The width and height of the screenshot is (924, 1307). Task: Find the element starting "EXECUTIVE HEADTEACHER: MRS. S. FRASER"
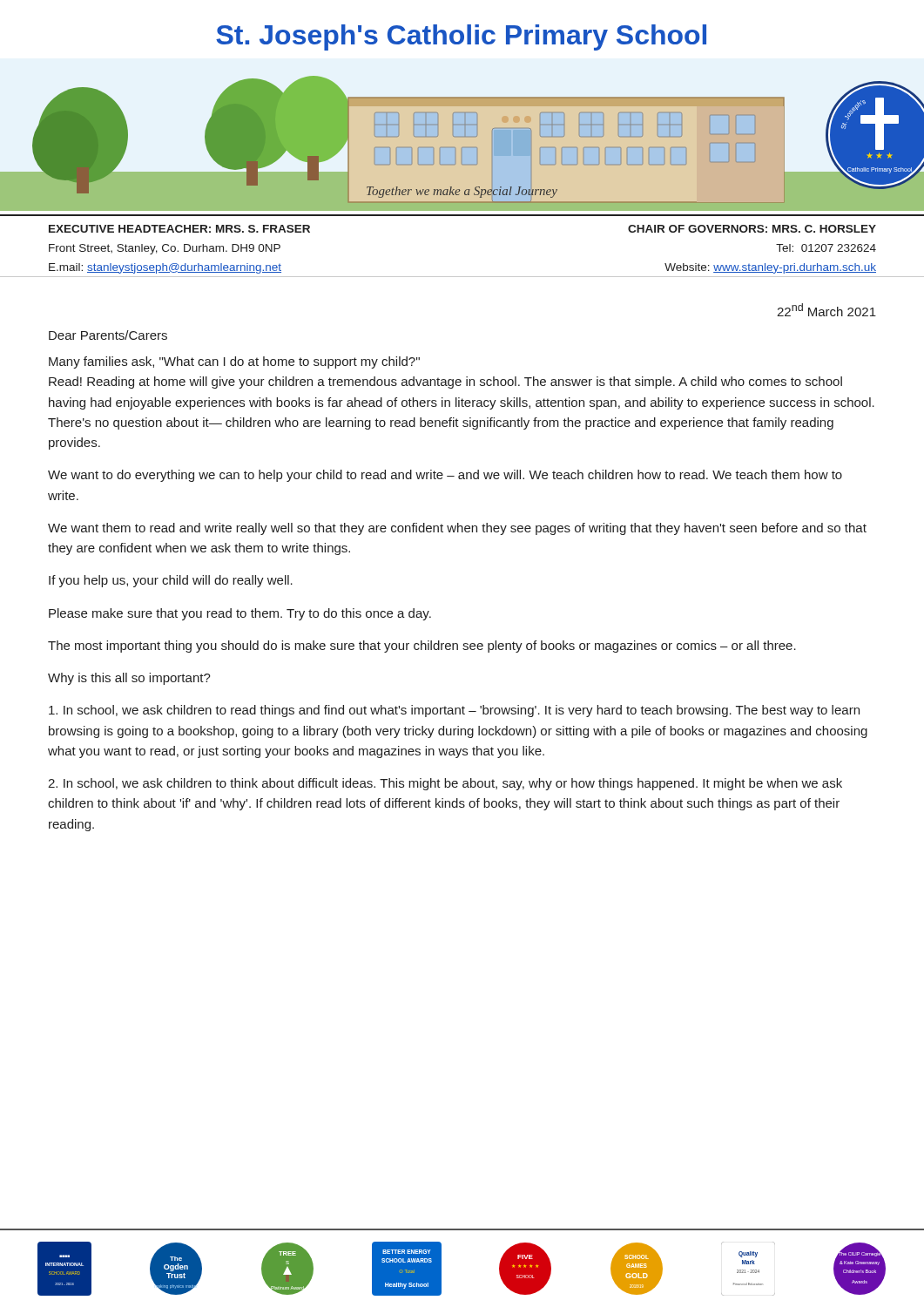tap(177, 227)
